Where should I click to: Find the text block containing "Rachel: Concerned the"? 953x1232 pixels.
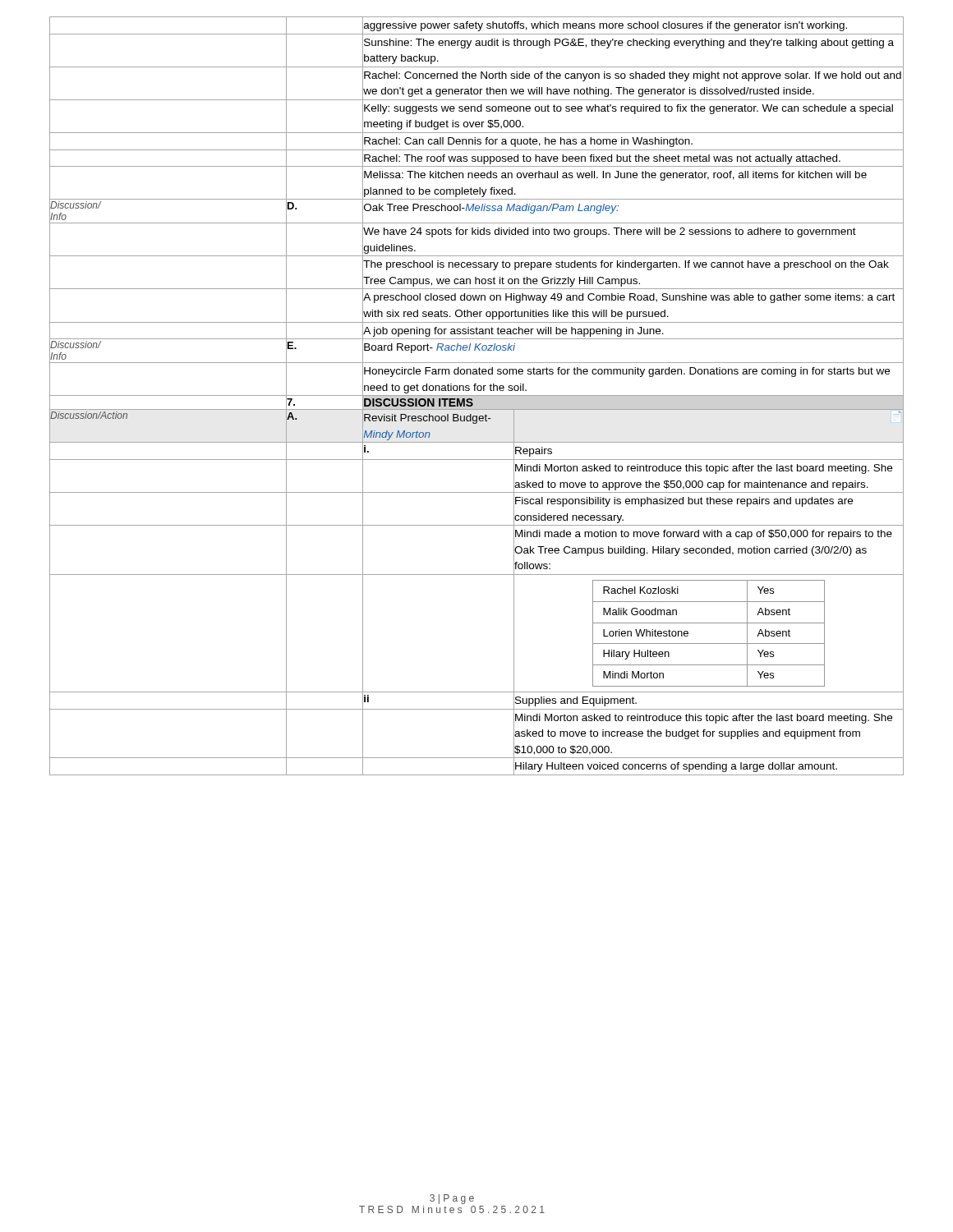(x=633, y=83)
